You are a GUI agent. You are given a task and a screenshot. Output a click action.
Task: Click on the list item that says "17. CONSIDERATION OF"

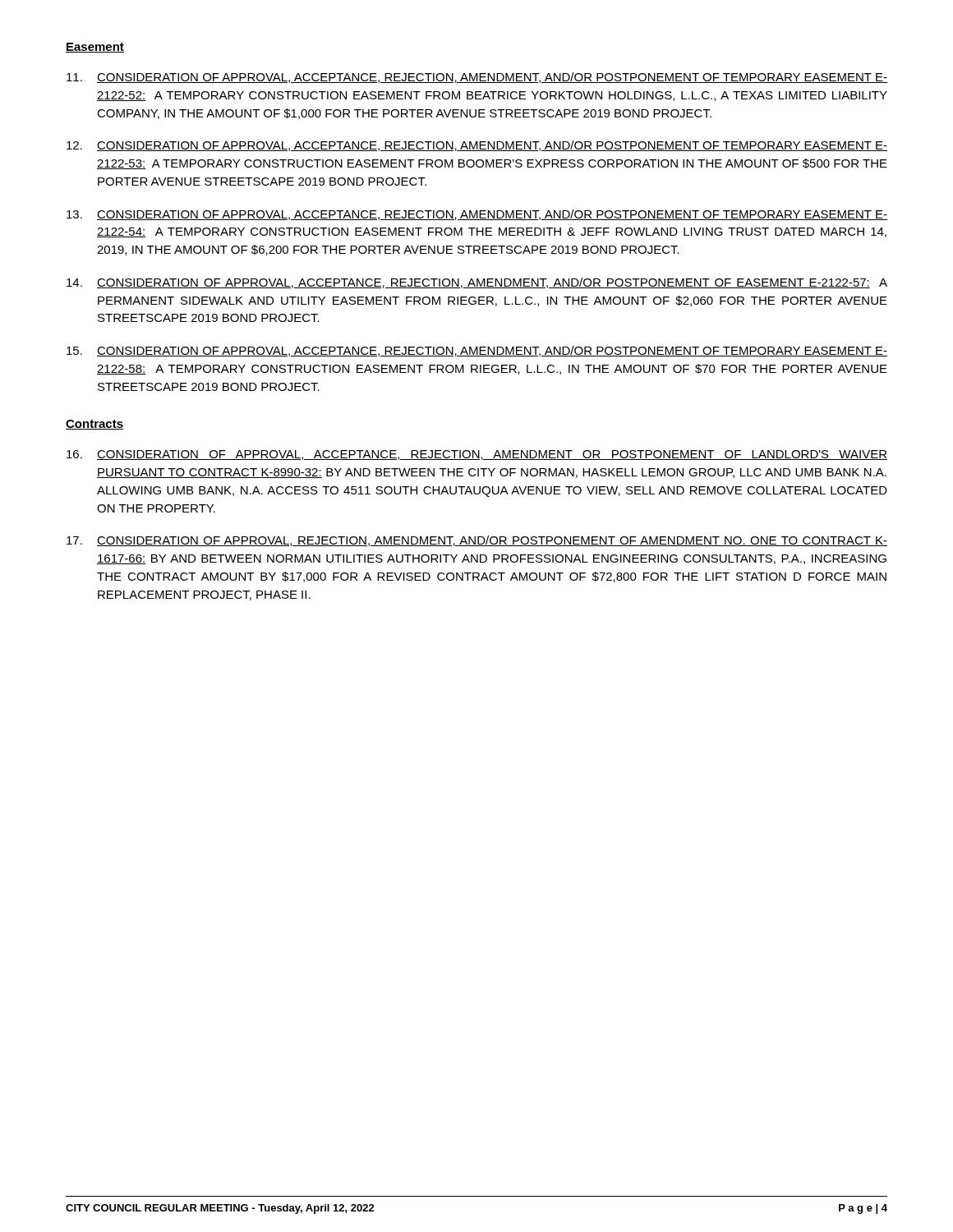(x=476, y=567)
